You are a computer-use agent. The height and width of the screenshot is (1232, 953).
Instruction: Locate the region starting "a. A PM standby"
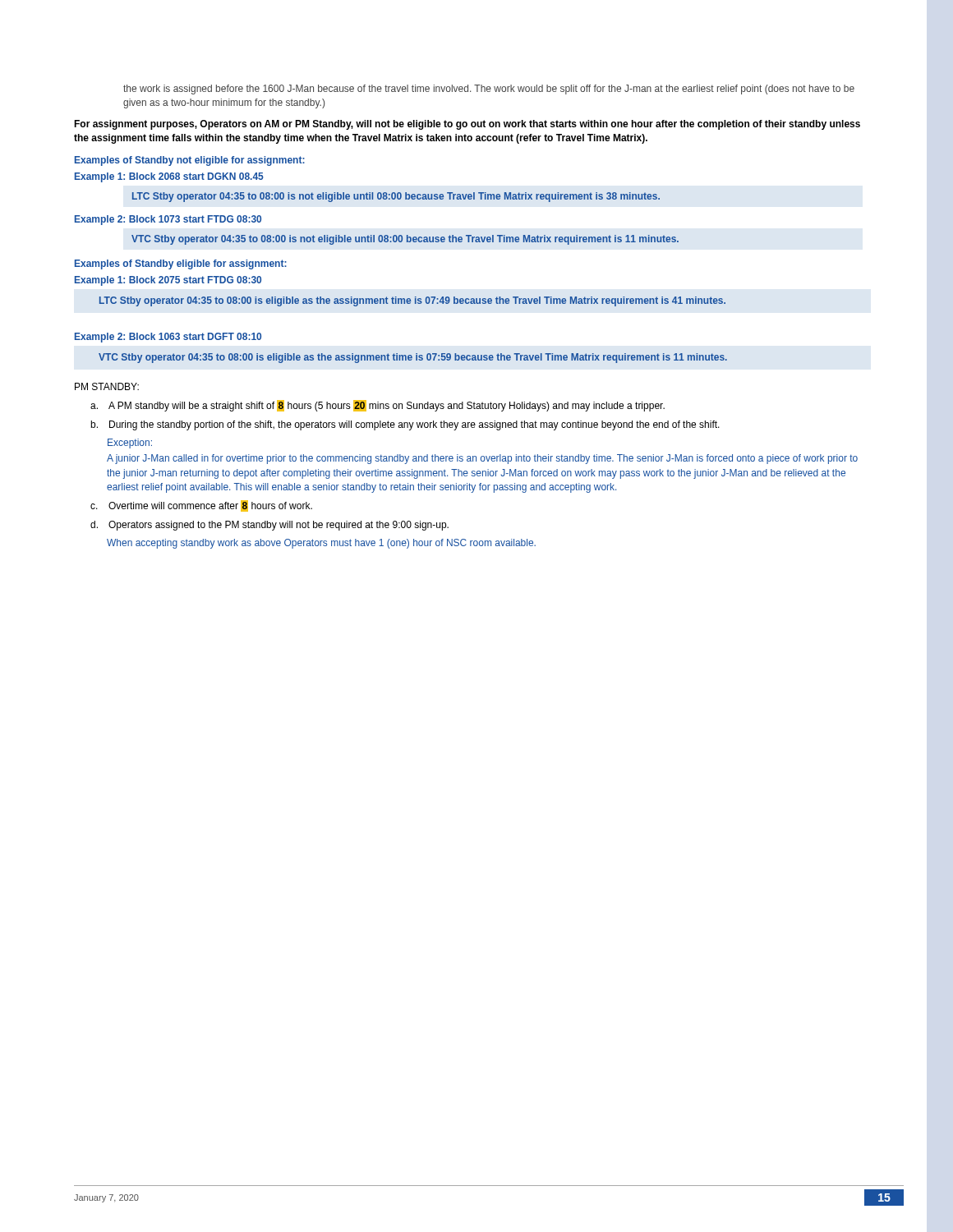pyautogui.click(x=481, y=407)
